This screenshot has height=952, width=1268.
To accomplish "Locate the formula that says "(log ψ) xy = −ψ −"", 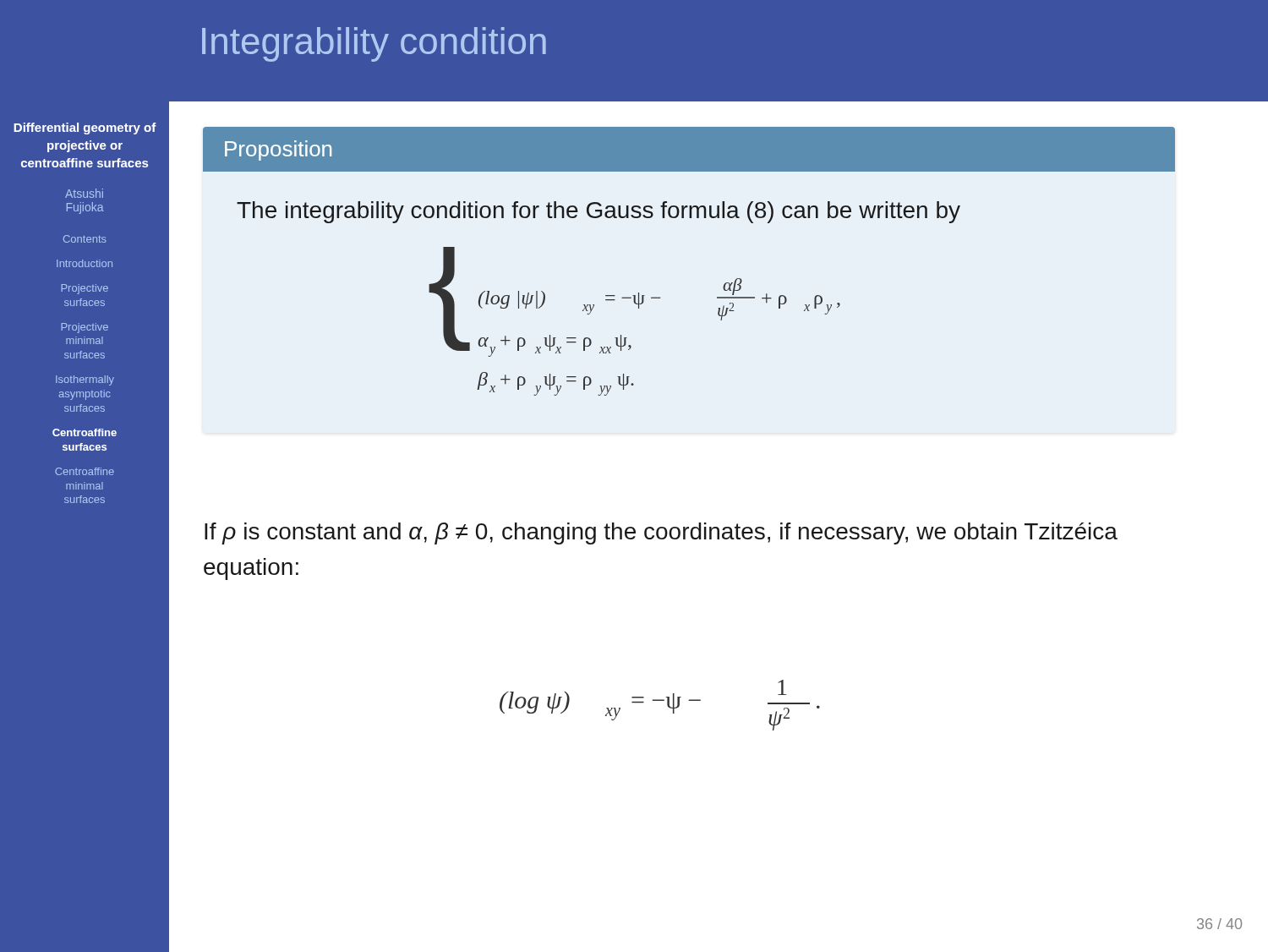I will tap(685, 697).
